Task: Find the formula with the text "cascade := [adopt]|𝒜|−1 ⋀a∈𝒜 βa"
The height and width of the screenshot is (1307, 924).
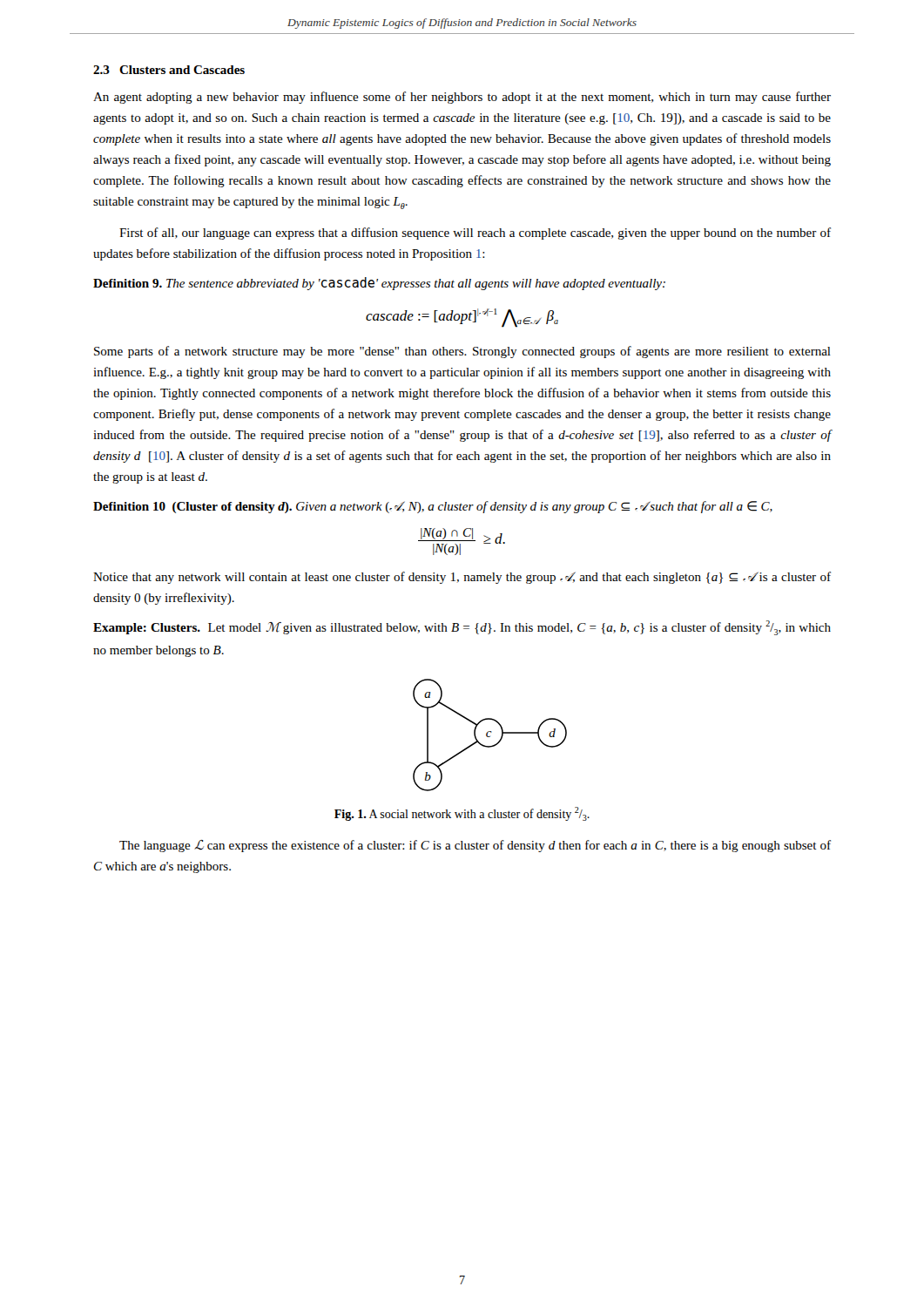Action: (x=462, y=317)
